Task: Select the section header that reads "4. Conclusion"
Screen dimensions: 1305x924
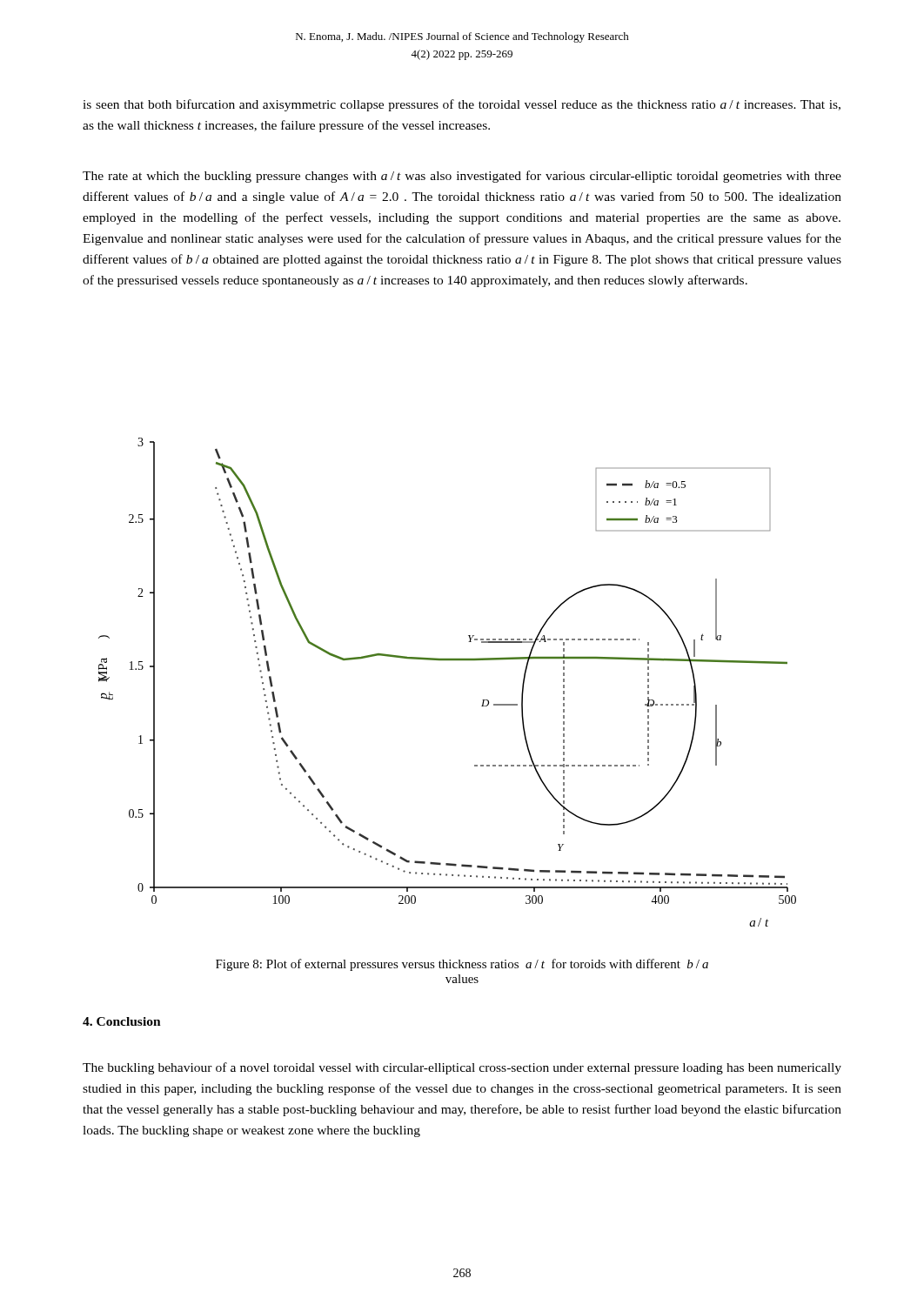Action: (122, 1021)
